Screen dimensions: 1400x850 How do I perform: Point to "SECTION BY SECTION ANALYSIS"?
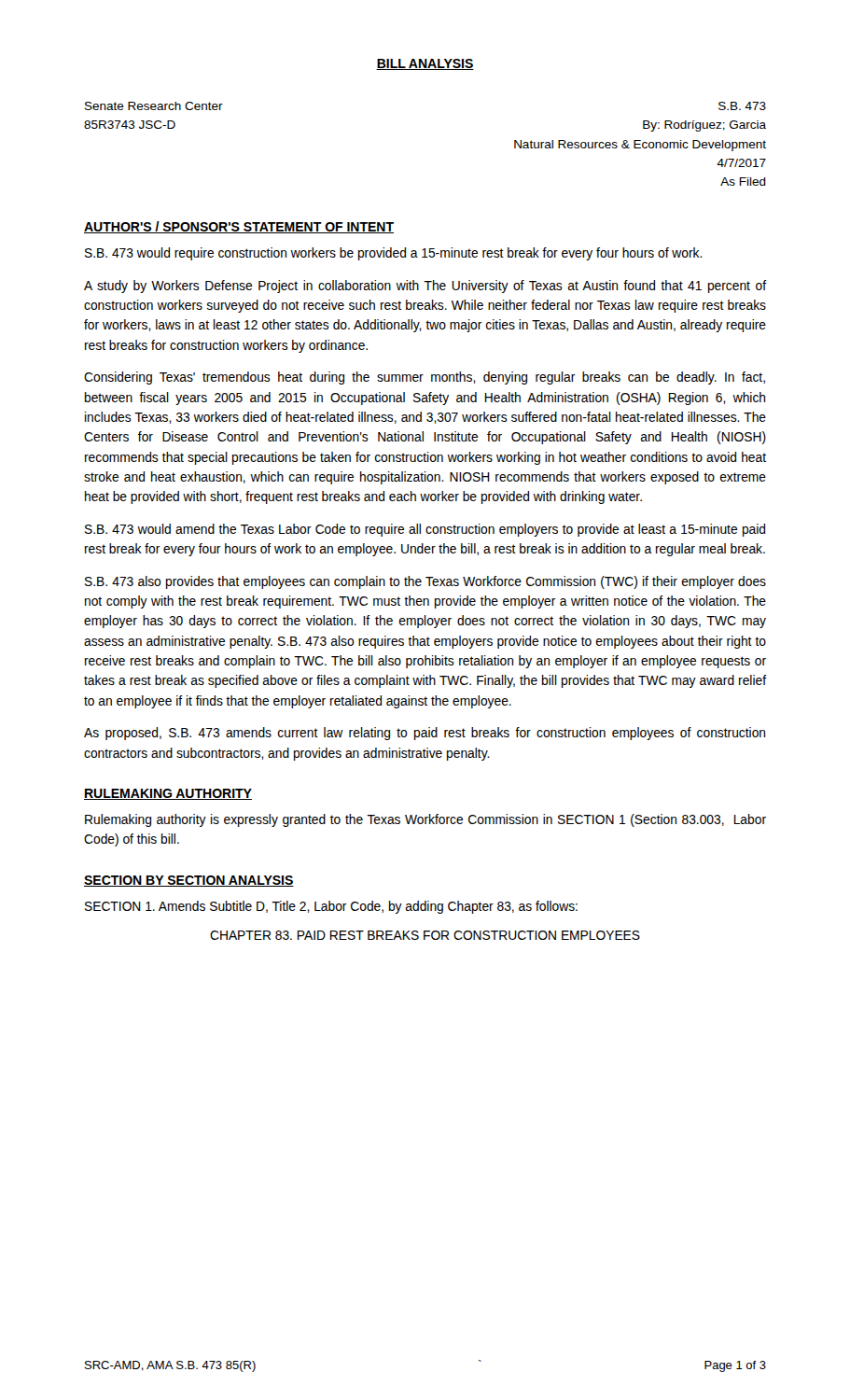coord(189,880)
